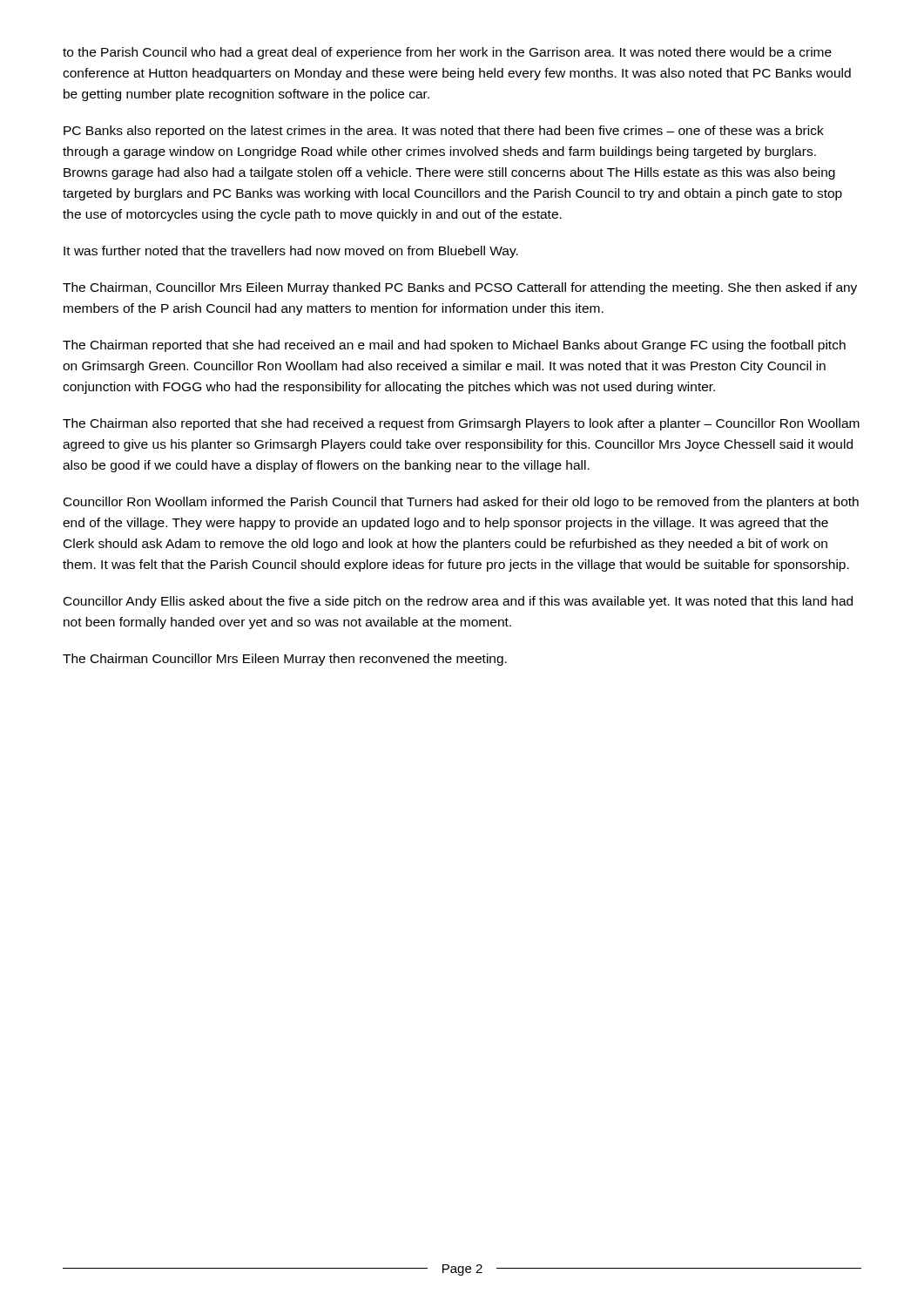924x1307 pixels.
Task: Point to the block starting "The Chairman reported that she"
Action: coord(454,366)
